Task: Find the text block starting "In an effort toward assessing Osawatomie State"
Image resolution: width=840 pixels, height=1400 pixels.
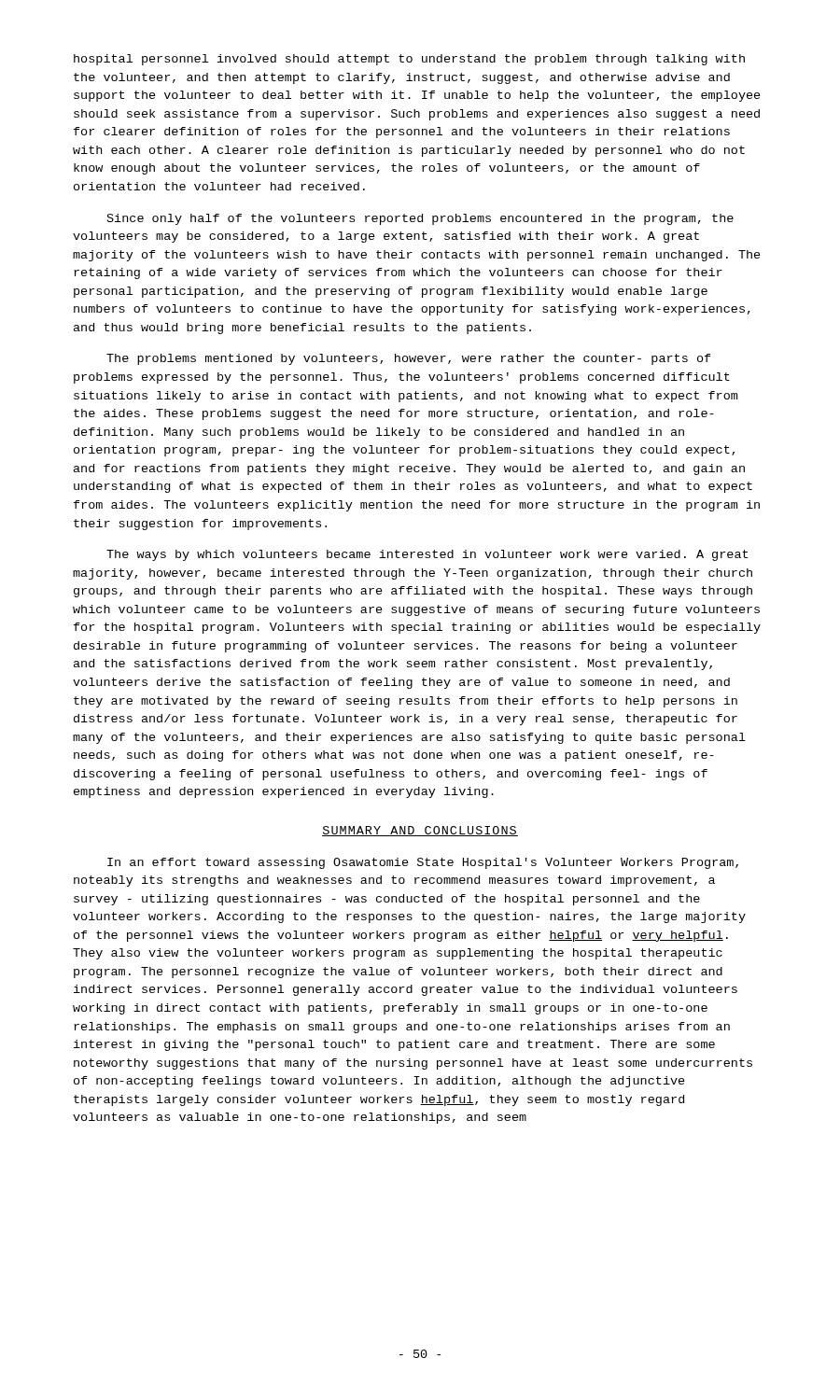Action: pos(413,990)
